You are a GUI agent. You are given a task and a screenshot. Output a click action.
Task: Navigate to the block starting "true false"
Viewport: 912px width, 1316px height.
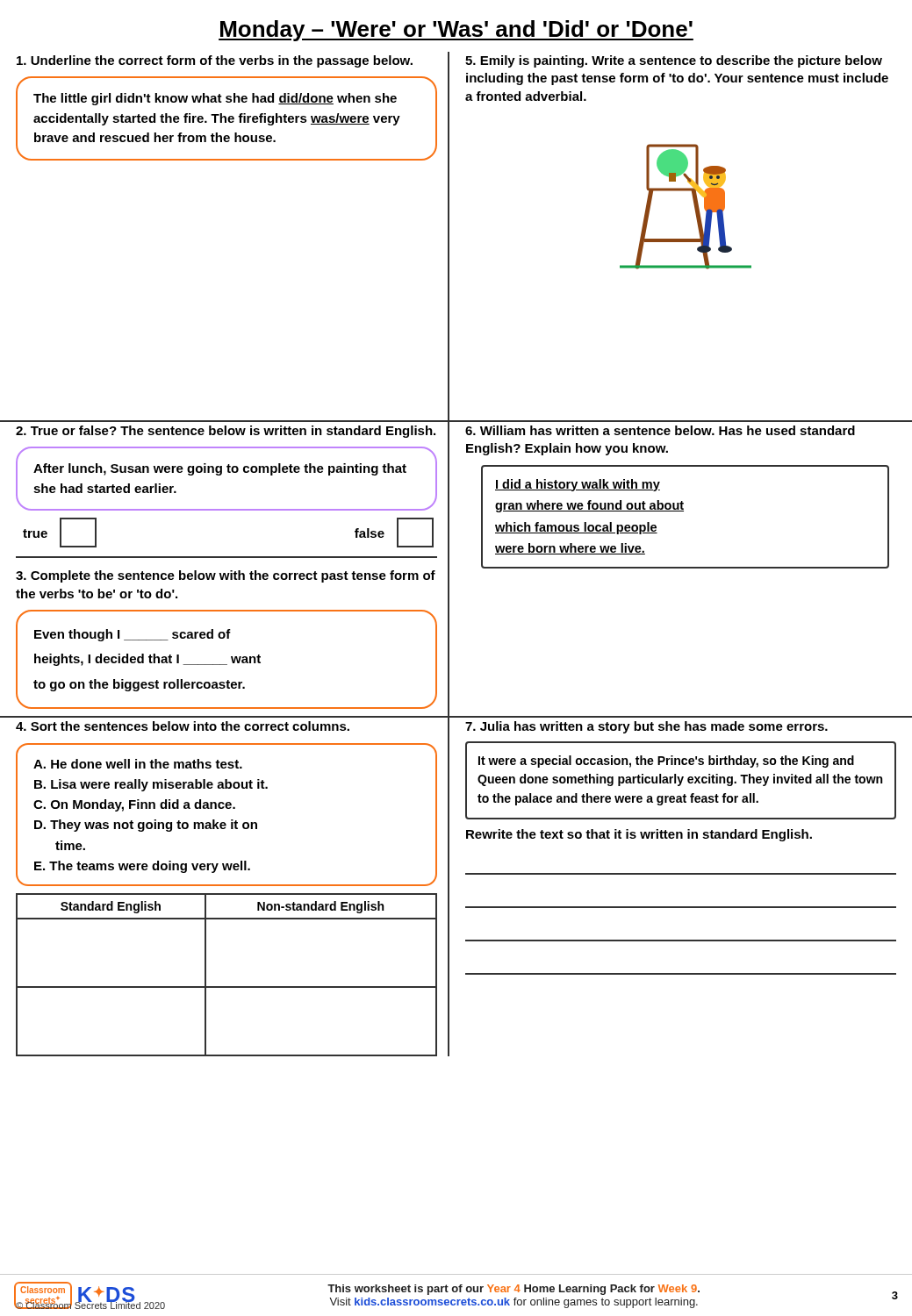tap(78, 519)
